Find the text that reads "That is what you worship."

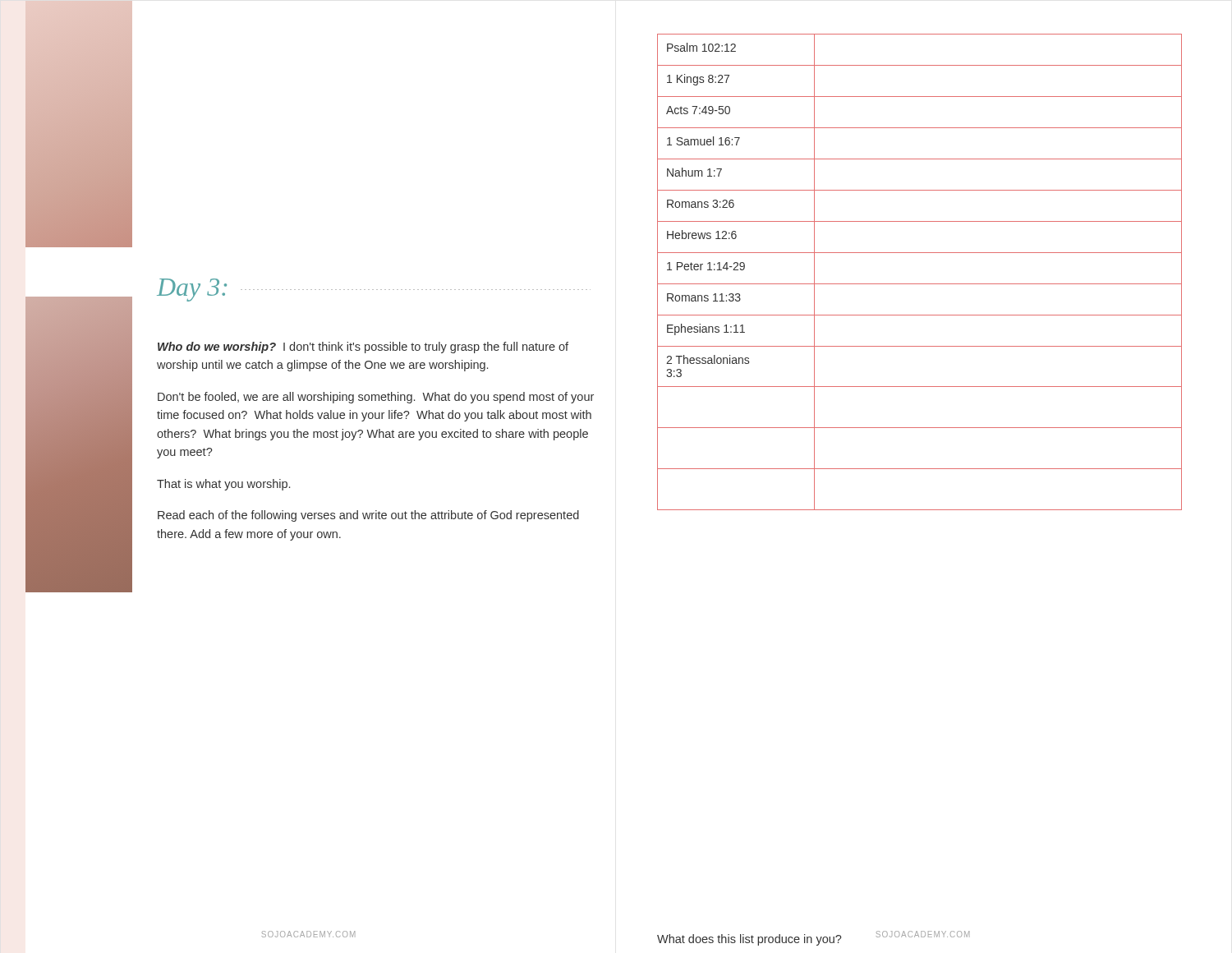point(224,484)
